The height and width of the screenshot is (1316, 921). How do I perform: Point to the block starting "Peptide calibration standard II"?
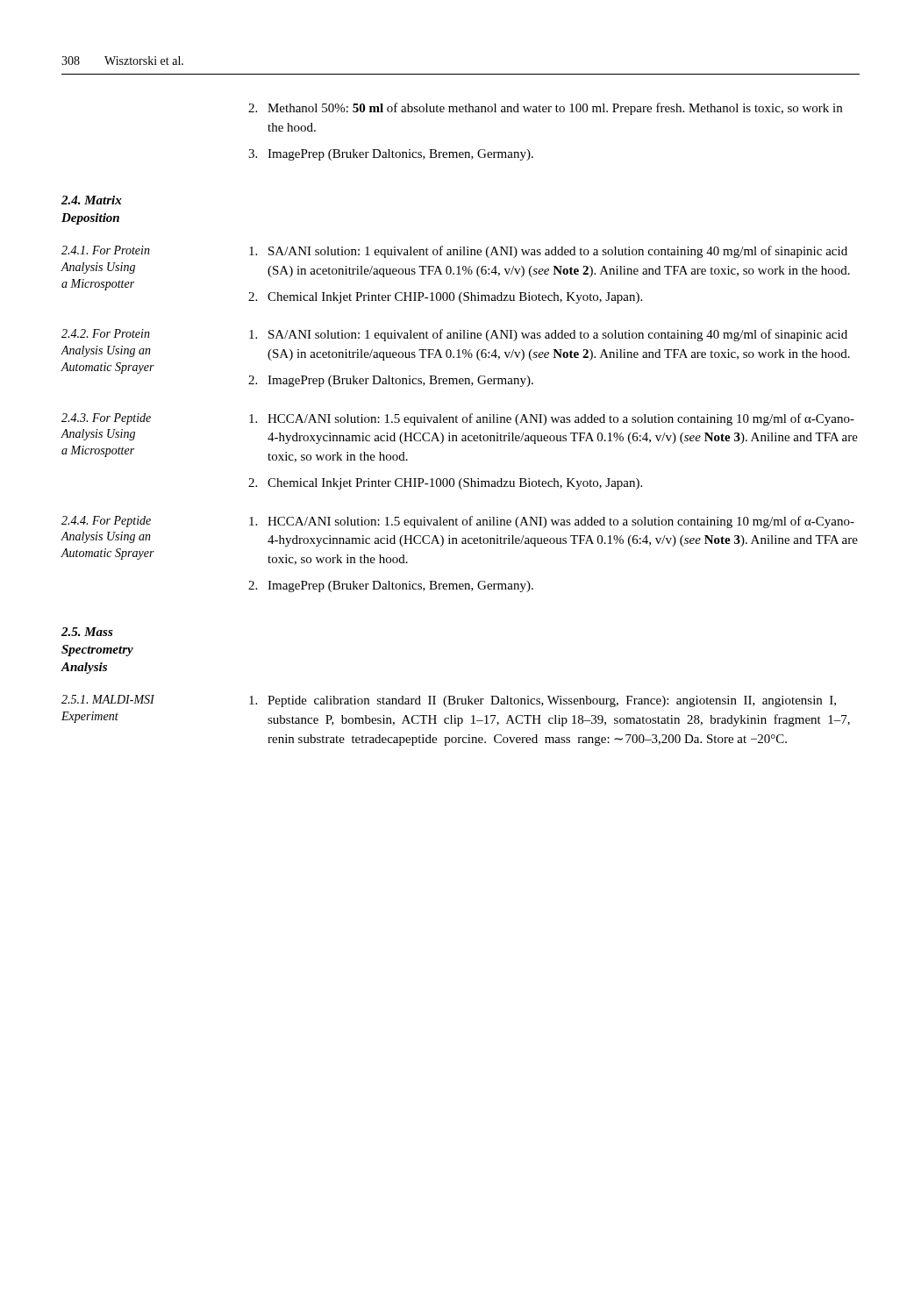(x=554, y=720)
